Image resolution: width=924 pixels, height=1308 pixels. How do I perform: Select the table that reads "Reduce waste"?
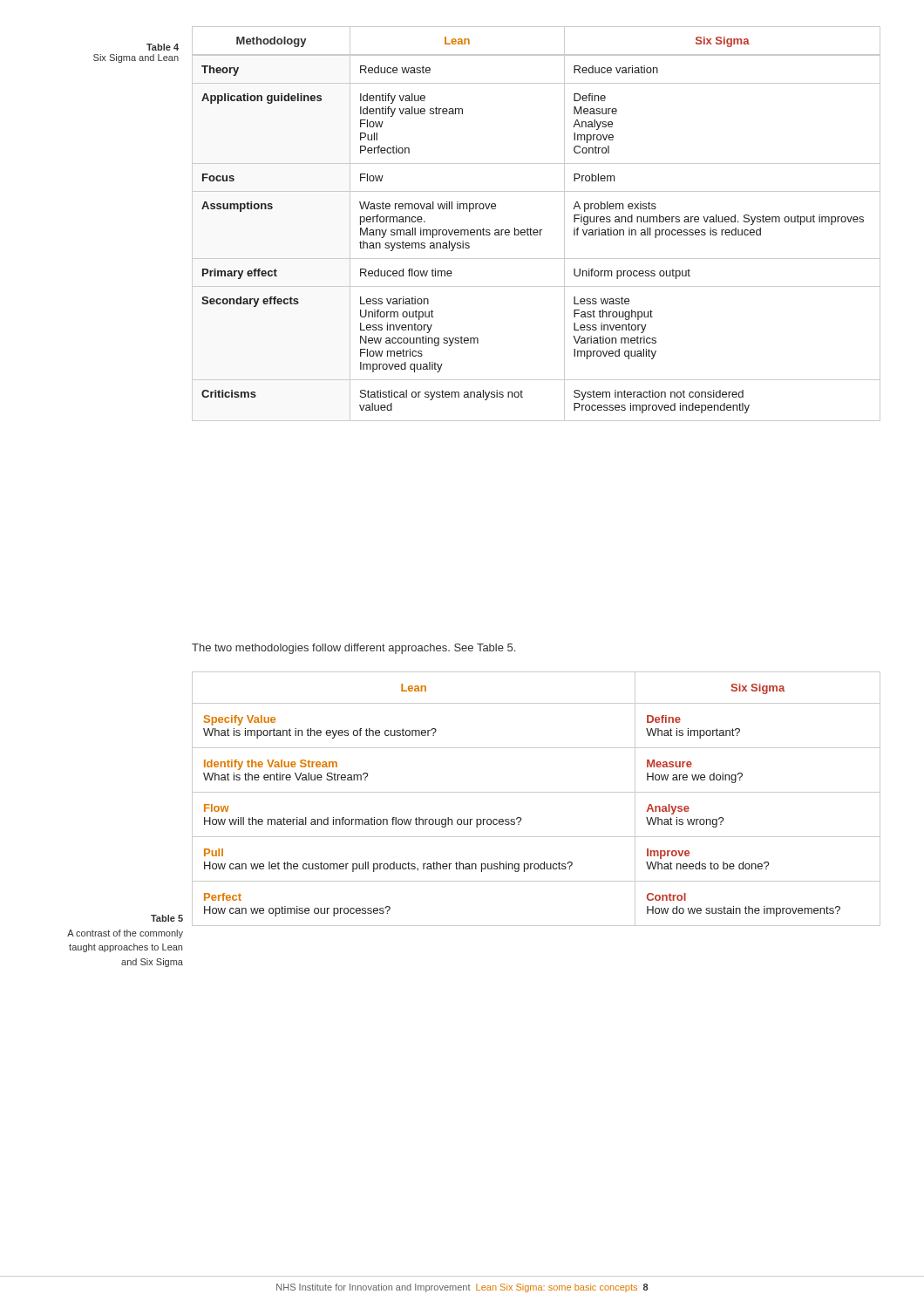(x=536, y=224)
